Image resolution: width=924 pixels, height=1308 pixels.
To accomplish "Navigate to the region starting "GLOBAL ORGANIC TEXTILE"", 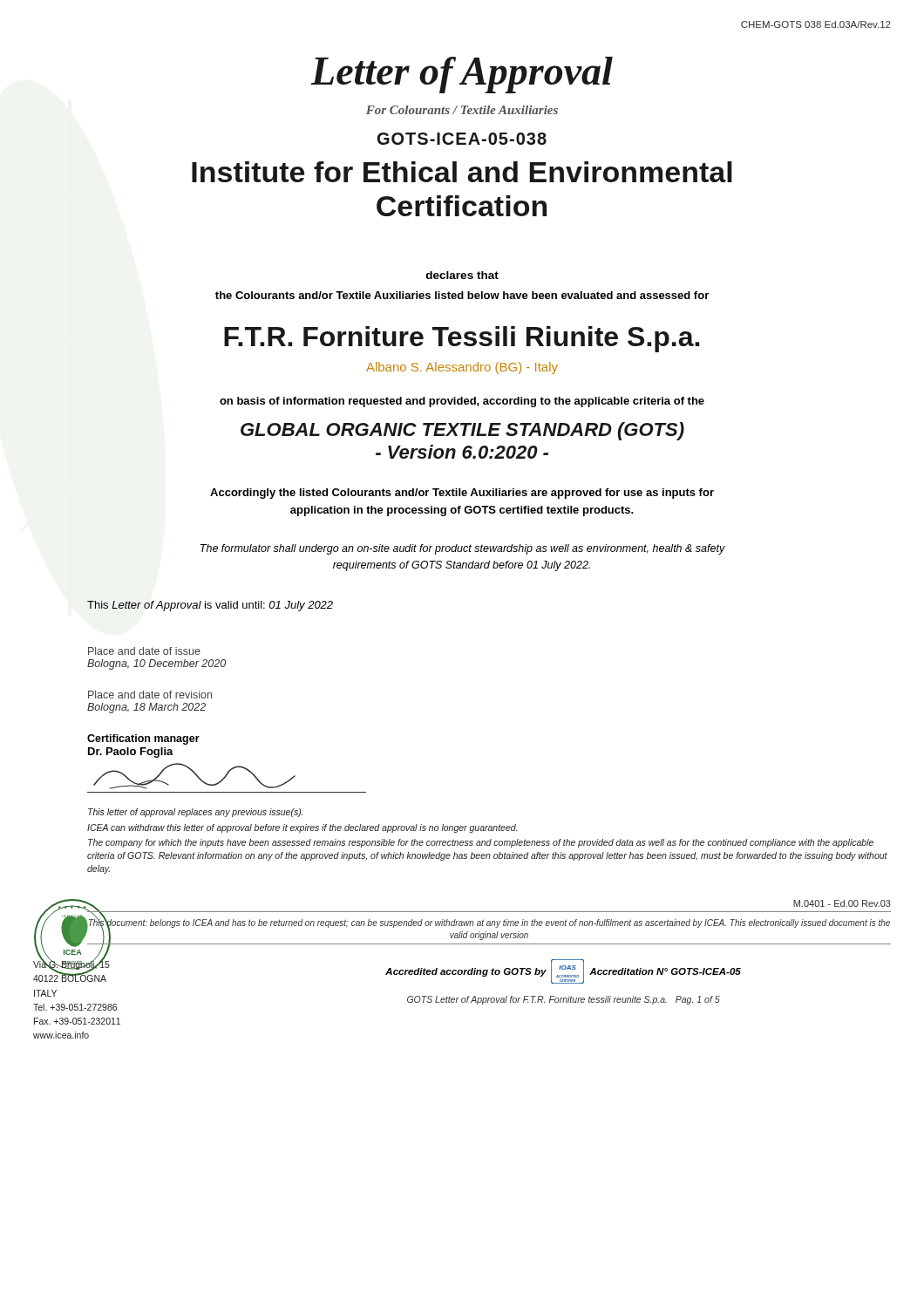I will (x=462, y=441).
